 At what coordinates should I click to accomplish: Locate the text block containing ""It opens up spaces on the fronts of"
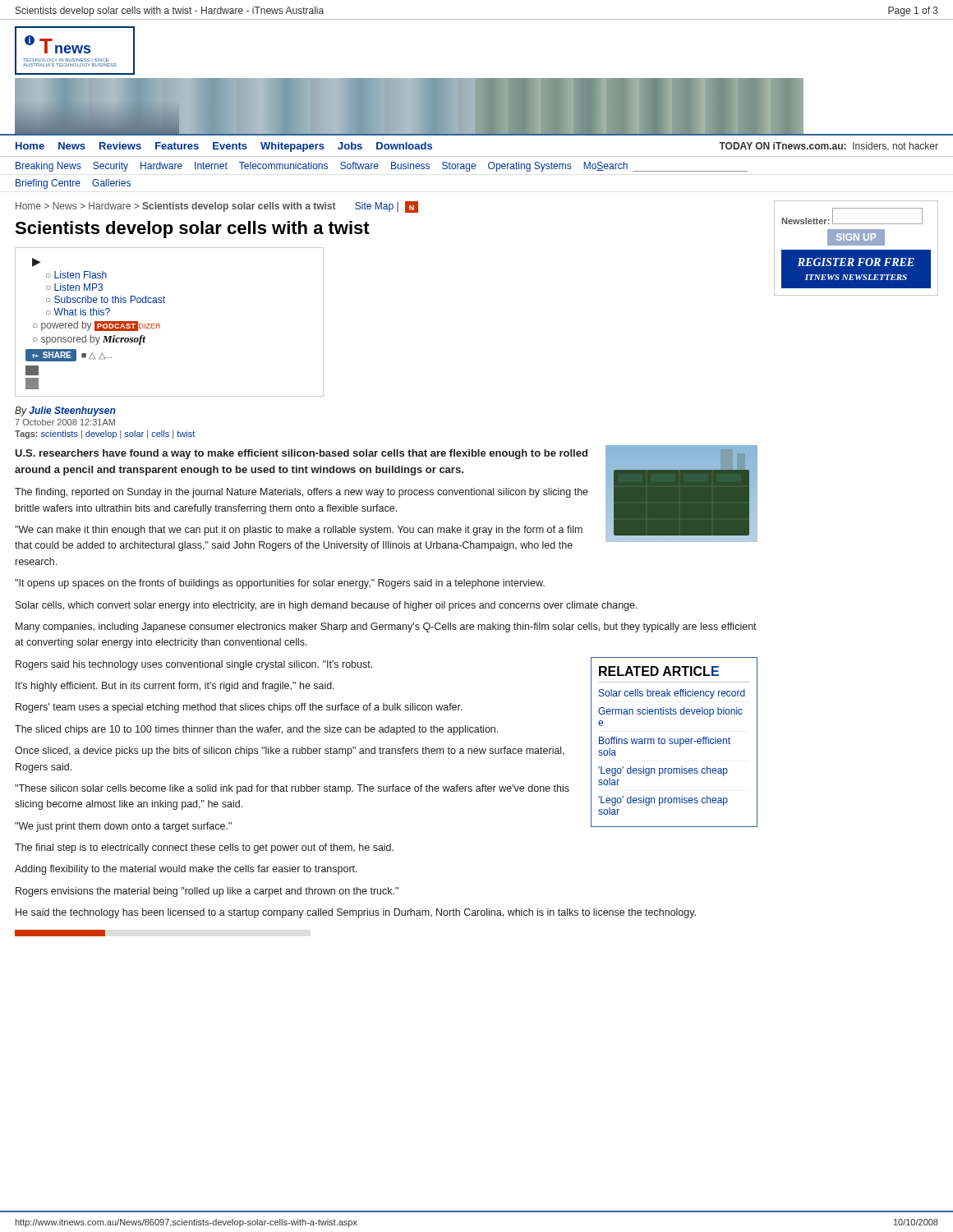coord(280,583)
